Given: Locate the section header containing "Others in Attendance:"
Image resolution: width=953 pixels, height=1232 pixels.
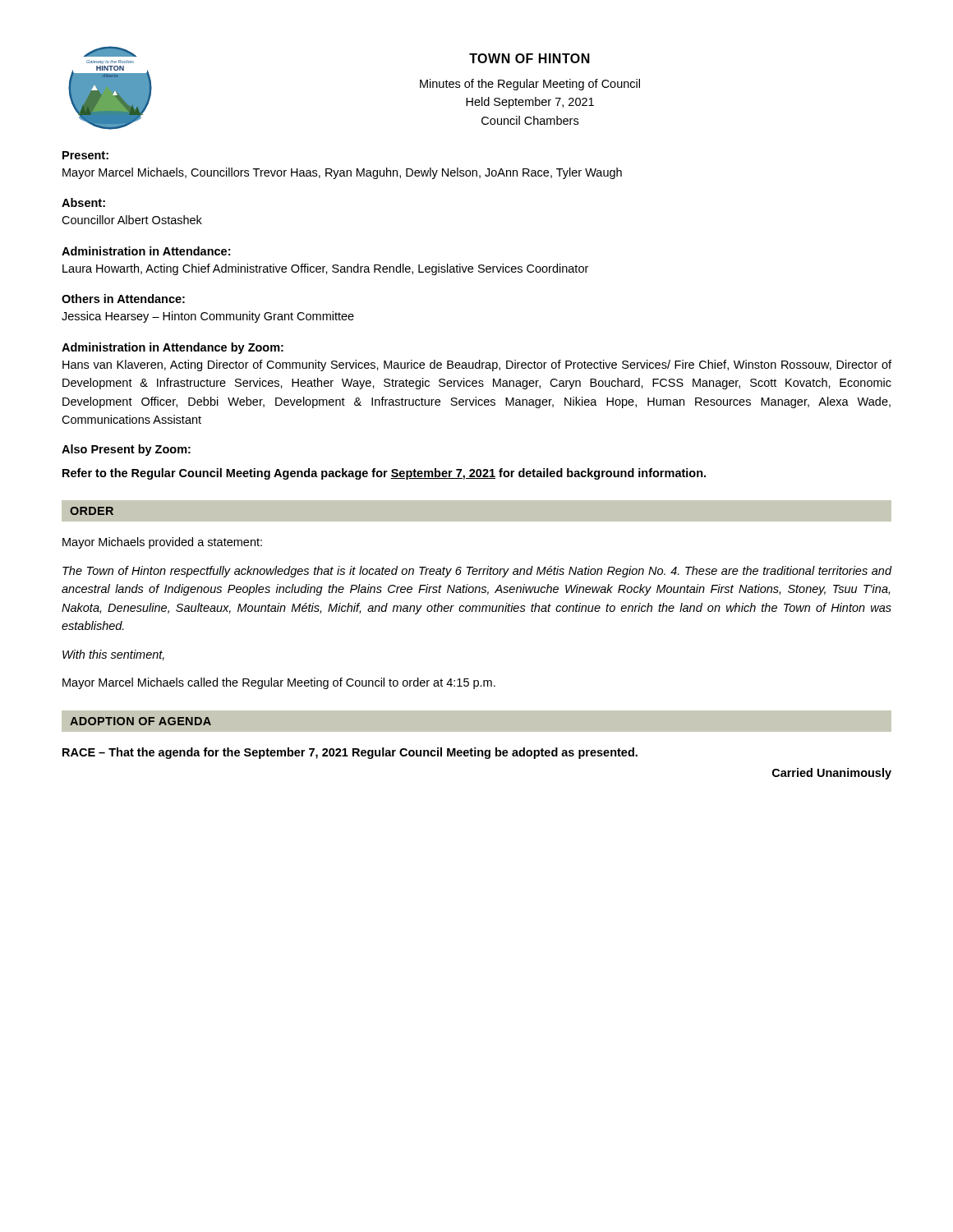Looking at the screenshot, I should (x=124, y=299).
